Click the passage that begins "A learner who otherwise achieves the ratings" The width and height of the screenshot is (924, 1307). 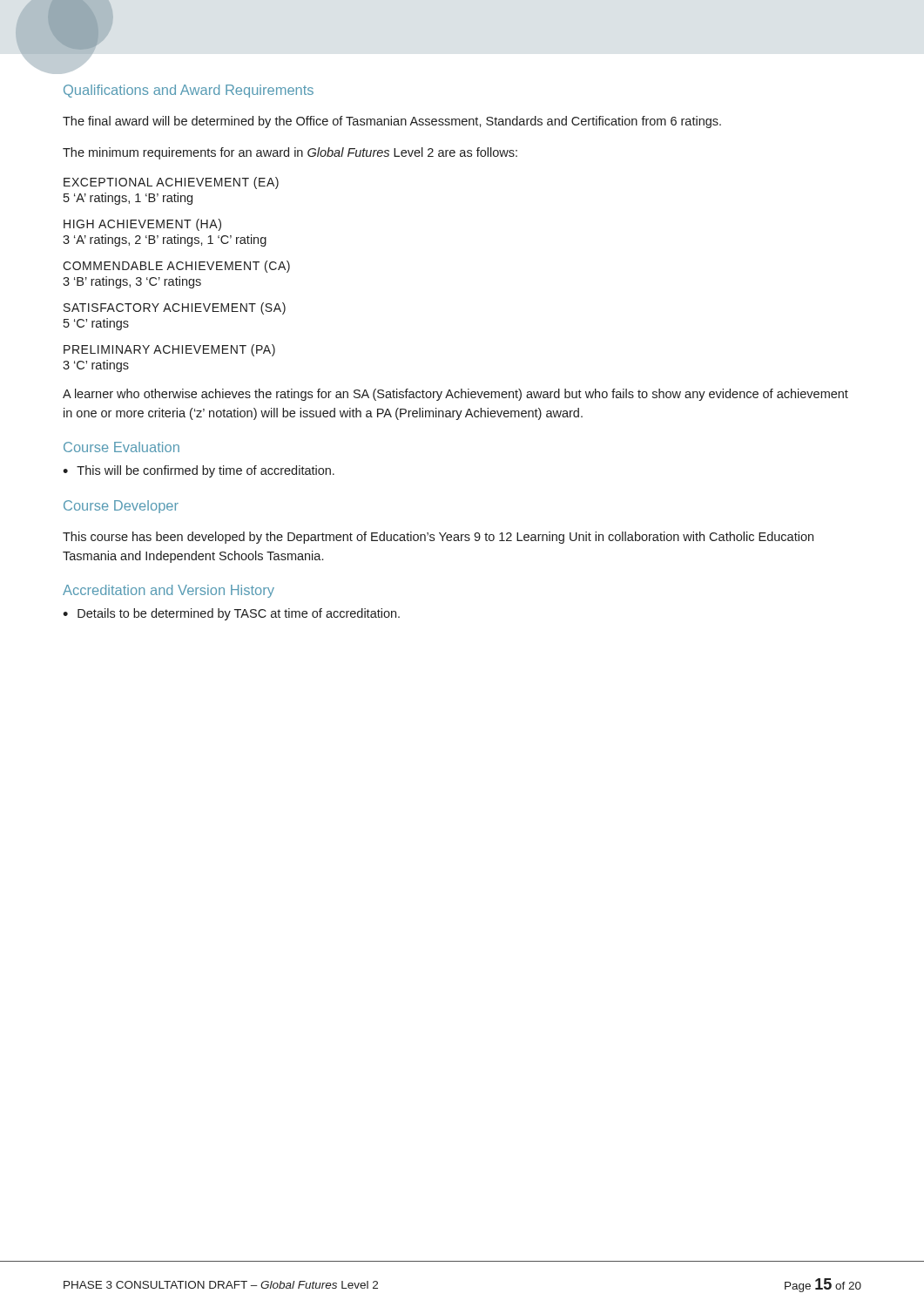(462, 404)
